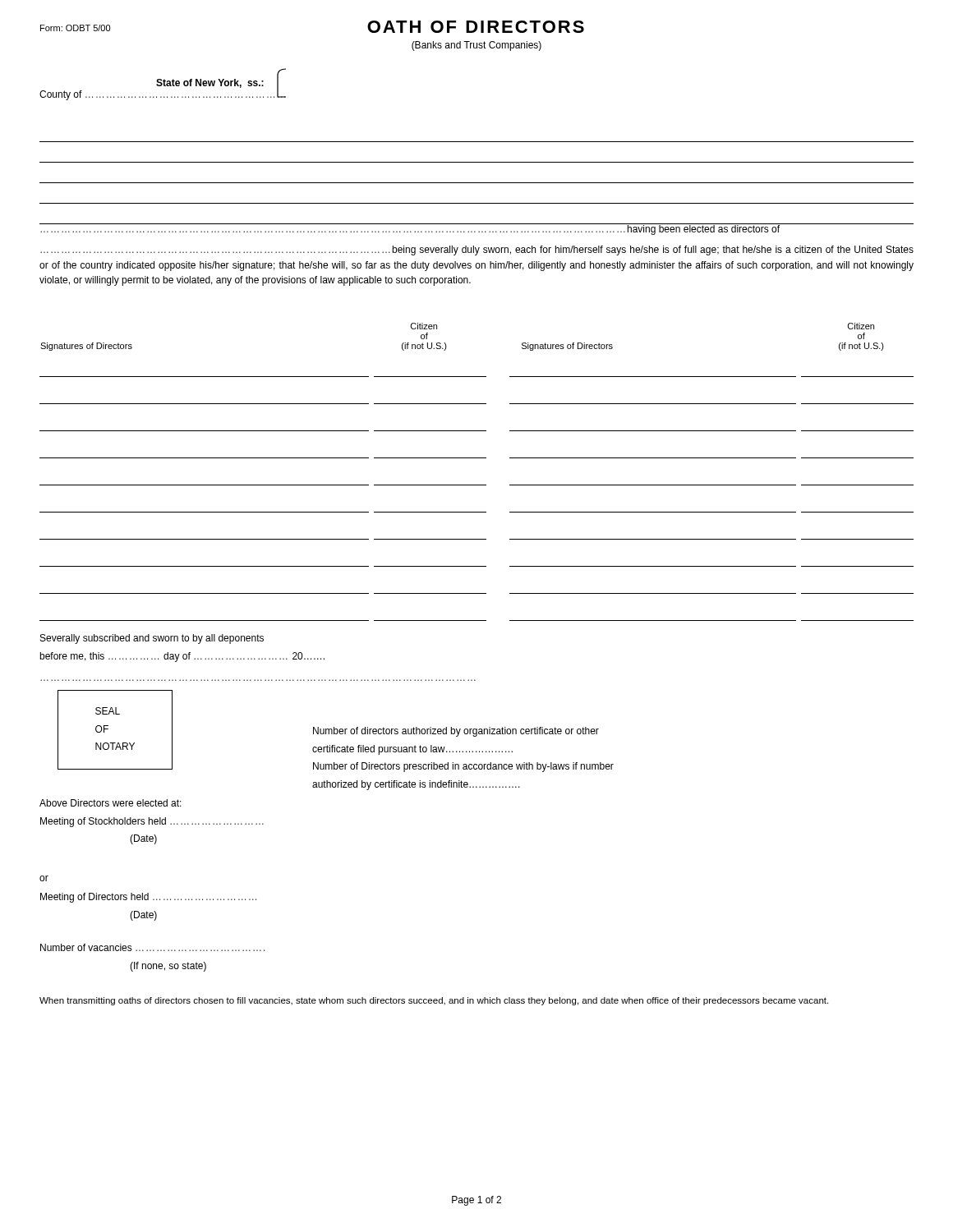This screenshot has width=953, height=1232.
Task: Point to the element starting "Number of vacancies ………………………………. (If none,"
Action: coord(153,957)
